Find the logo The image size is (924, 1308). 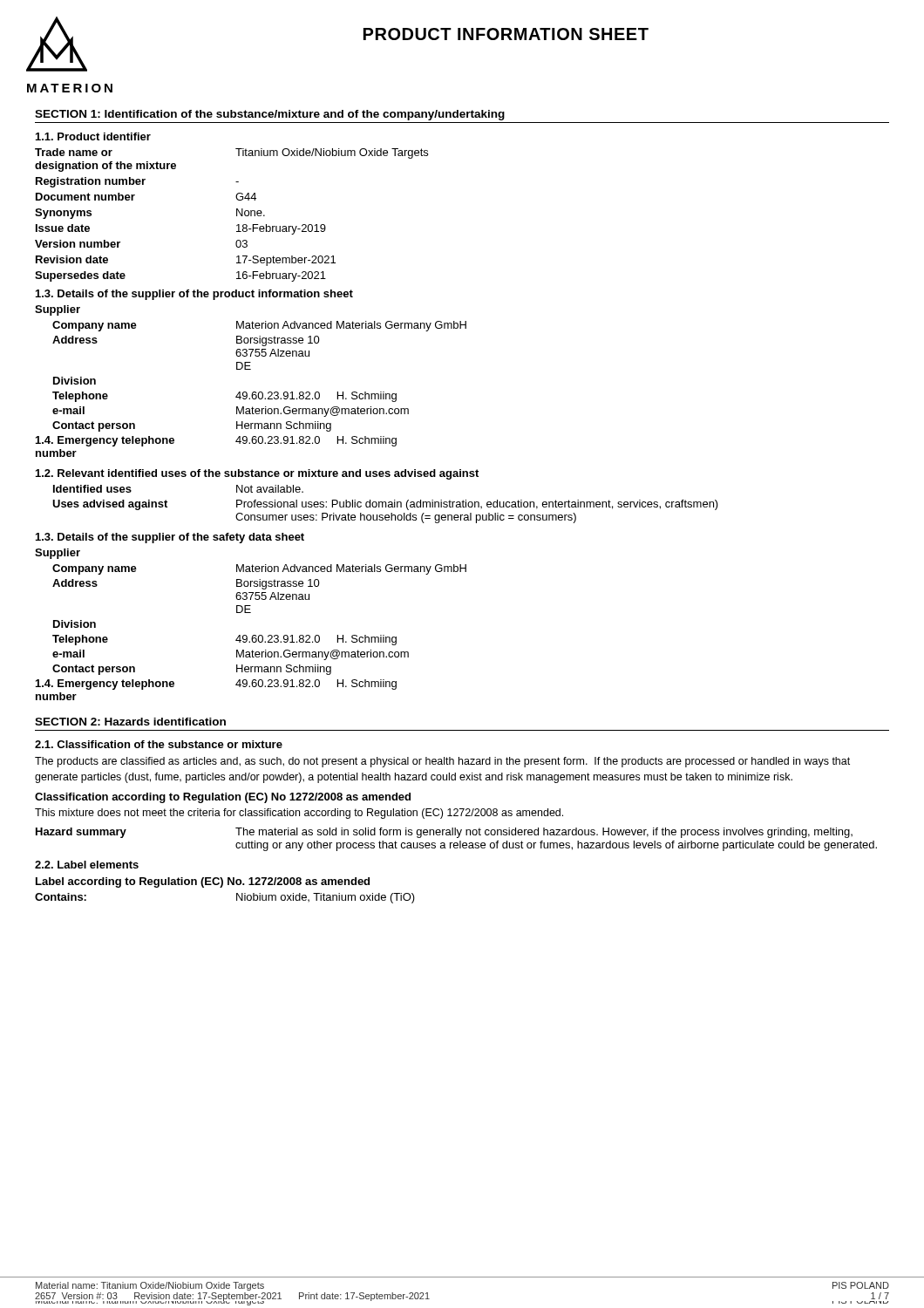[61, 55]
